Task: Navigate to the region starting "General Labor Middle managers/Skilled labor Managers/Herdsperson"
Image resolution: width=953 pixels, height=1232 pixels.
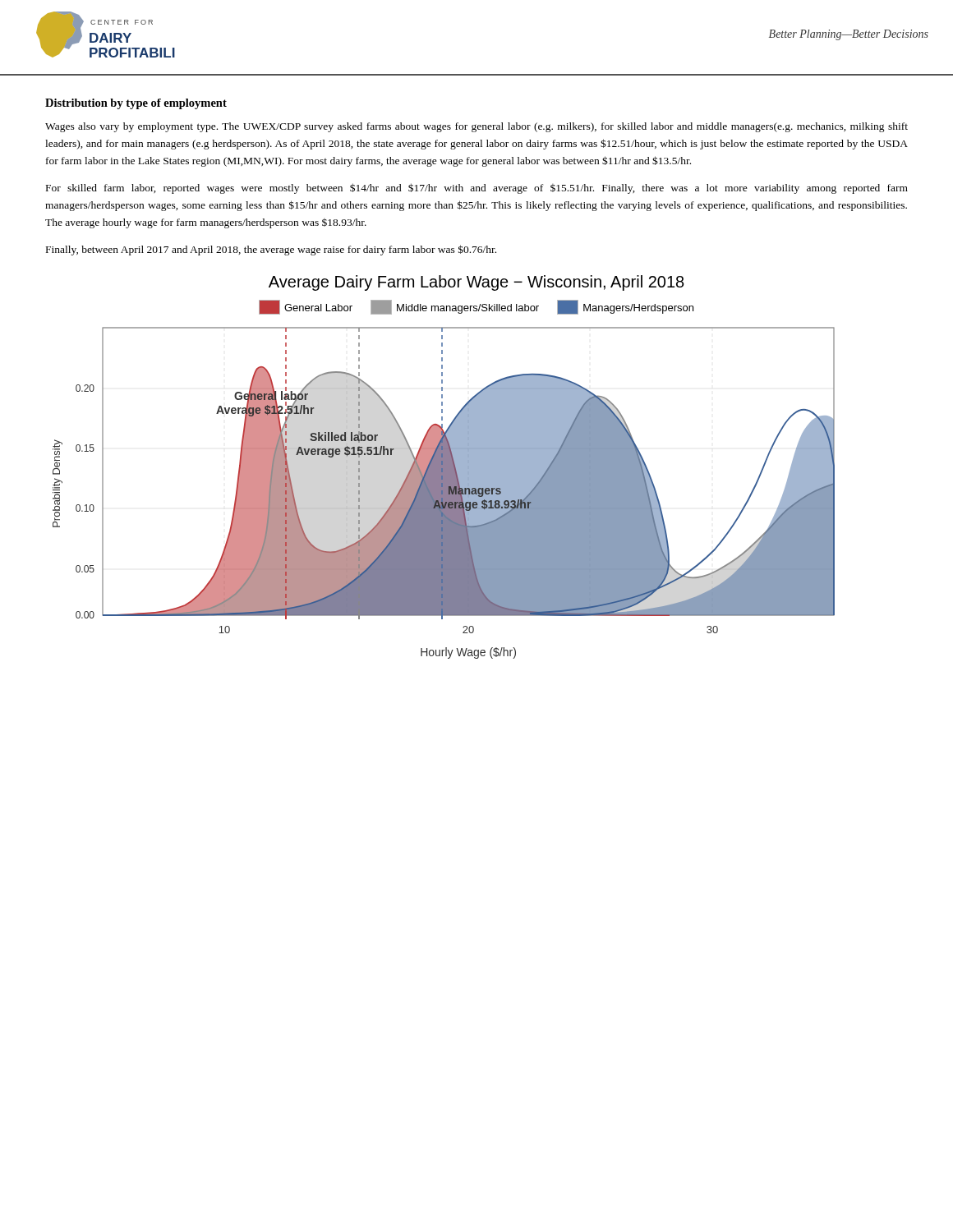Action: (476, 308)
